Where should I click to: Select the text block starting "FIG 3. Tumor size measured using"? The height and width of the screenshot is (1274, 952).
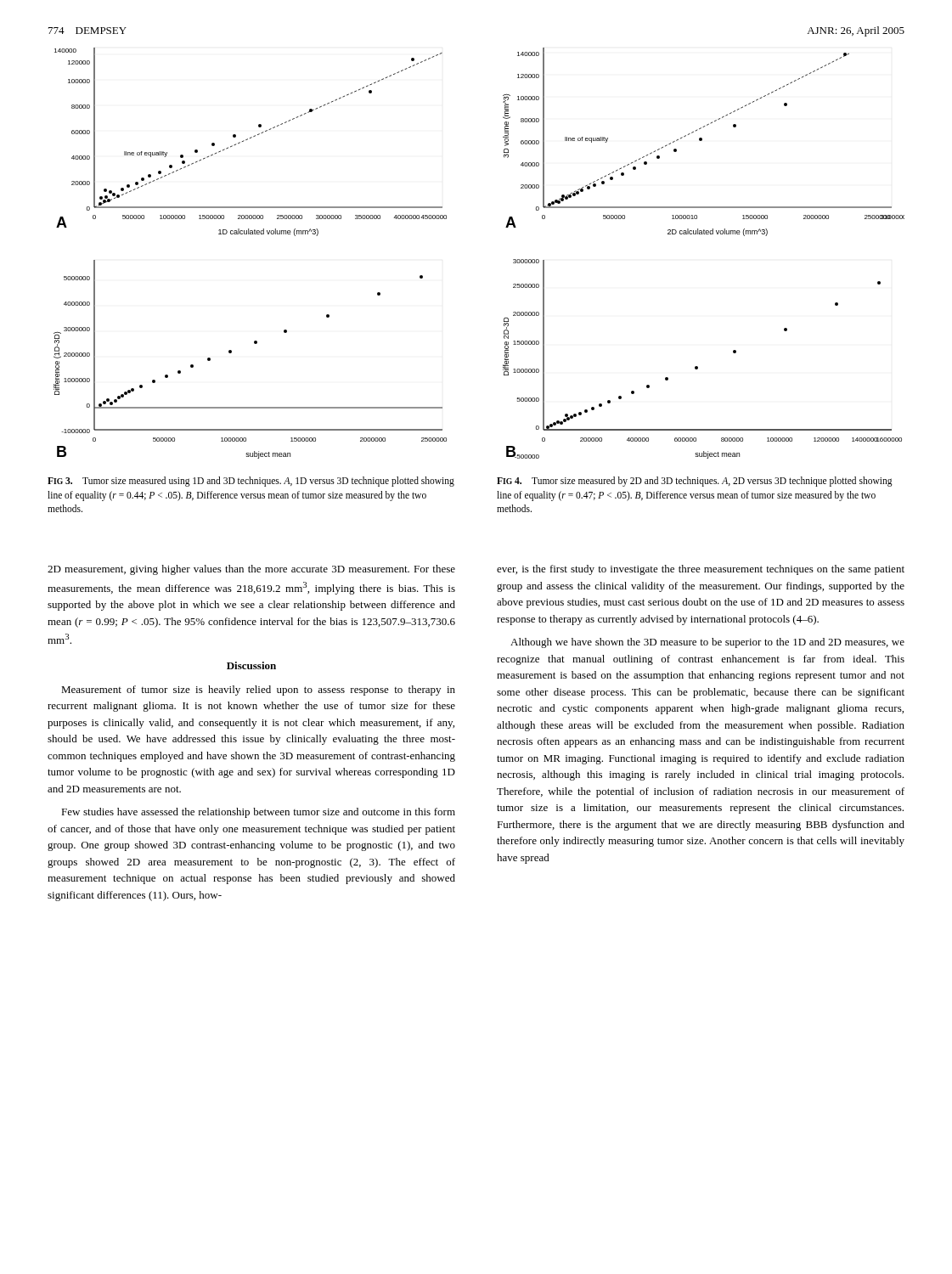pos(251,495)
